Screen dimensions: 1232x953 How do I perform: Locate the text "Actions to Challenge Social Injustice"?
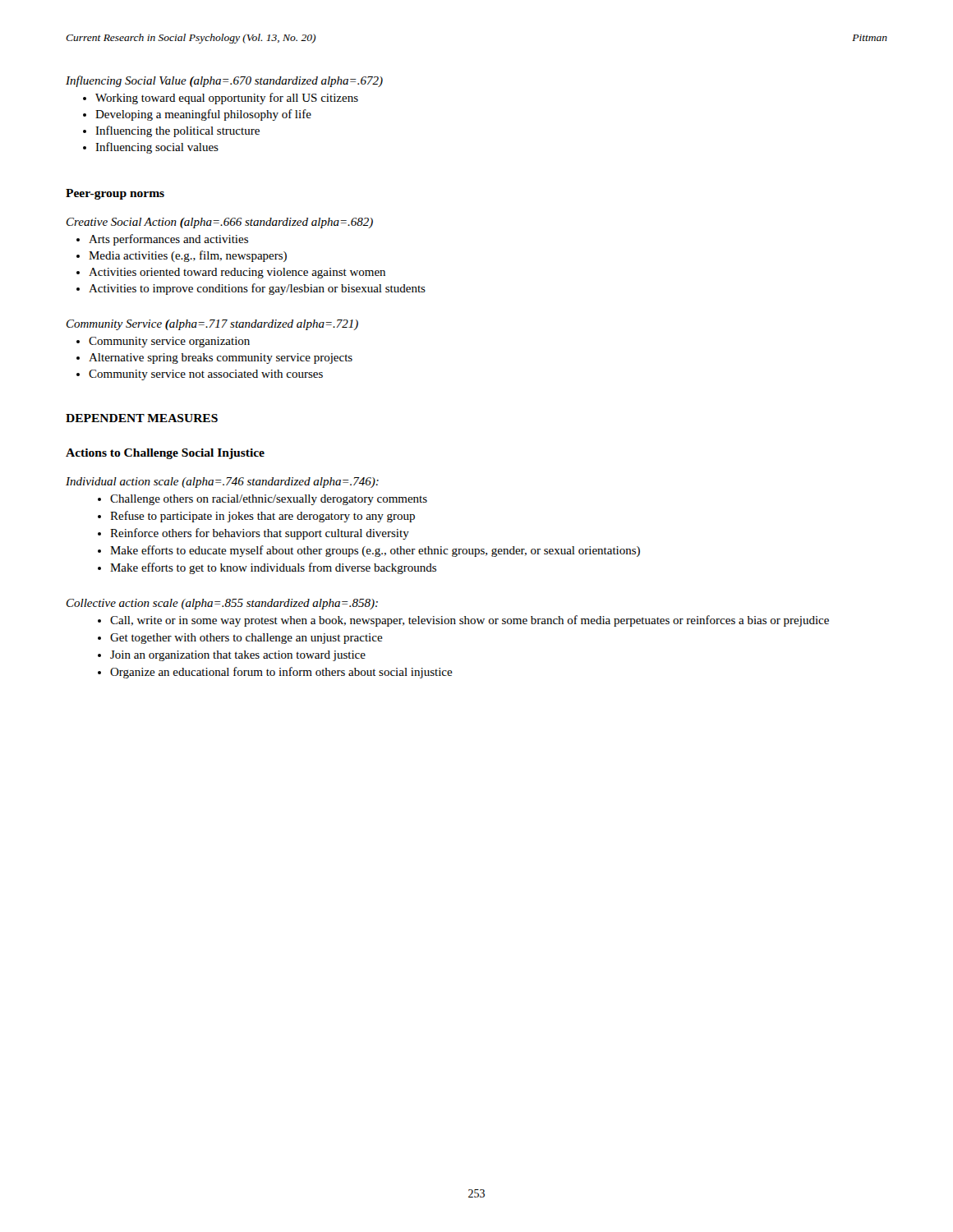pyautogui.click(x=165, y=452)
